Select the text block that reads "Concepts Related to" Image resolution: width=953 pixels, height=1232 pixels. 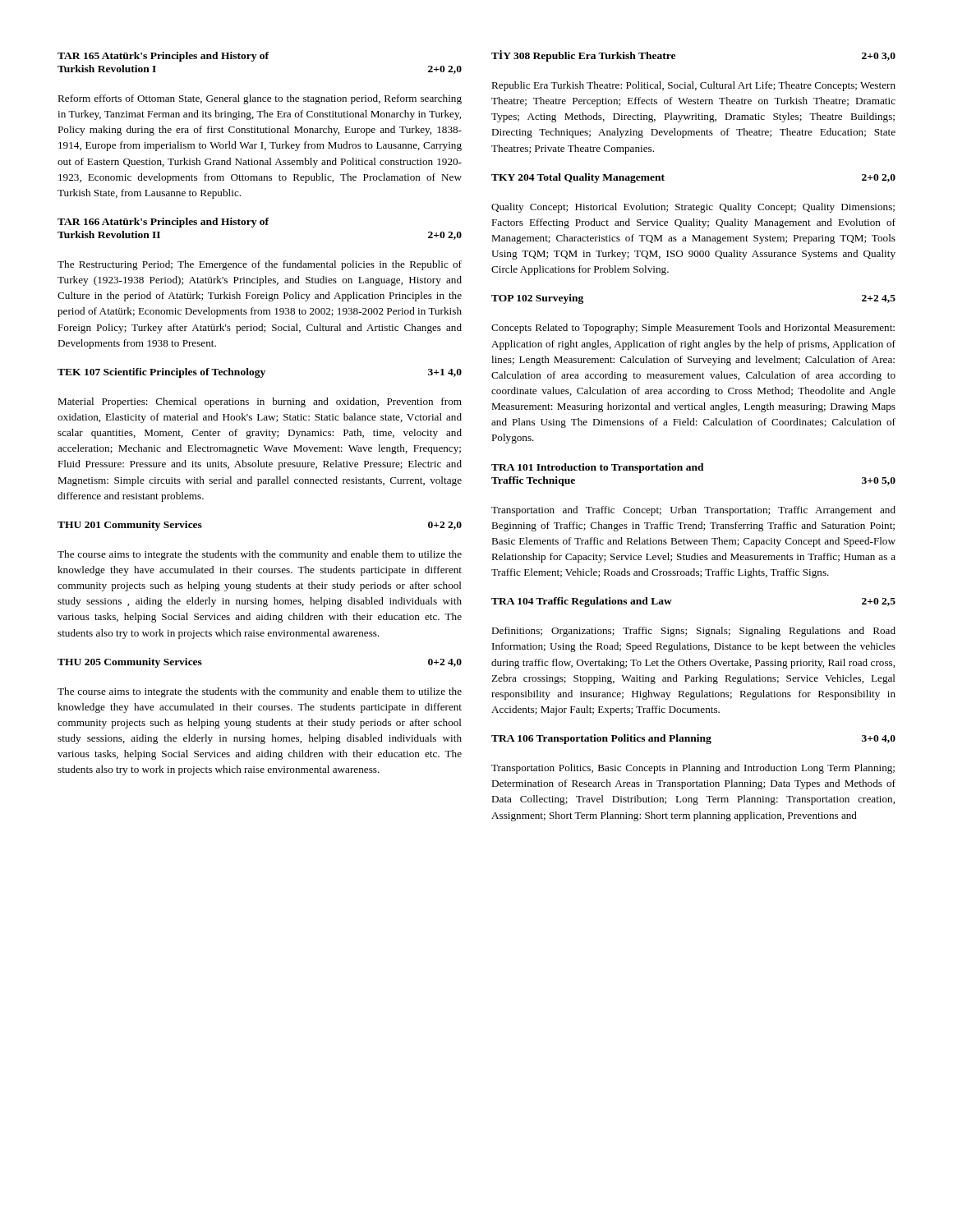pyautogui.click(x=693, y=383)
